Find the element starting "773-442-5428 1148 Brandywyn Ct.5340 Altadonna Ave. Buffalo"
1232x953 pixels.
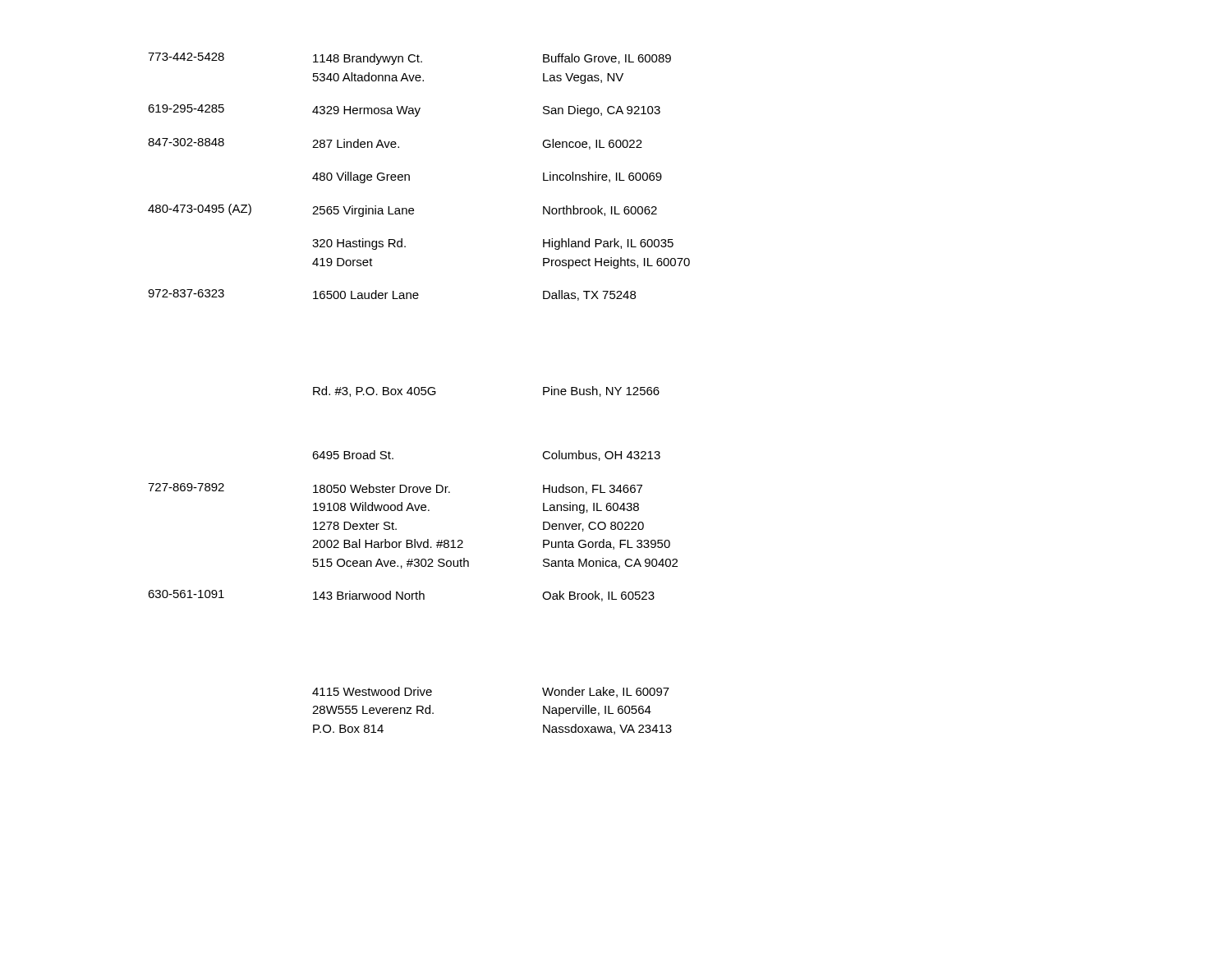coord(409,59)
